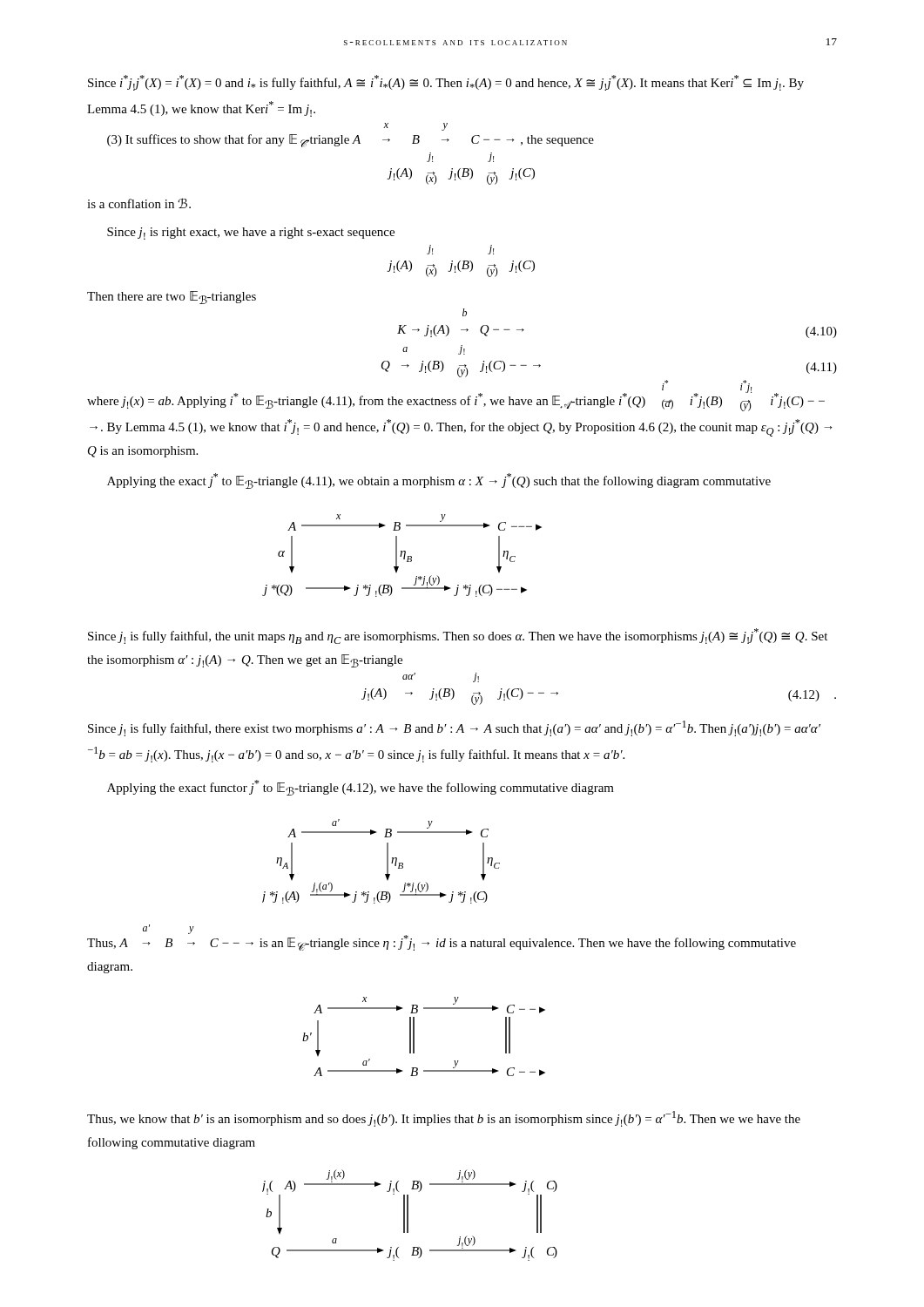The width and height of the screenshot is (924, 1307).
Task: Find the block on this page that starts "Since j! is right exact, we have"
Action: point(251,233)
